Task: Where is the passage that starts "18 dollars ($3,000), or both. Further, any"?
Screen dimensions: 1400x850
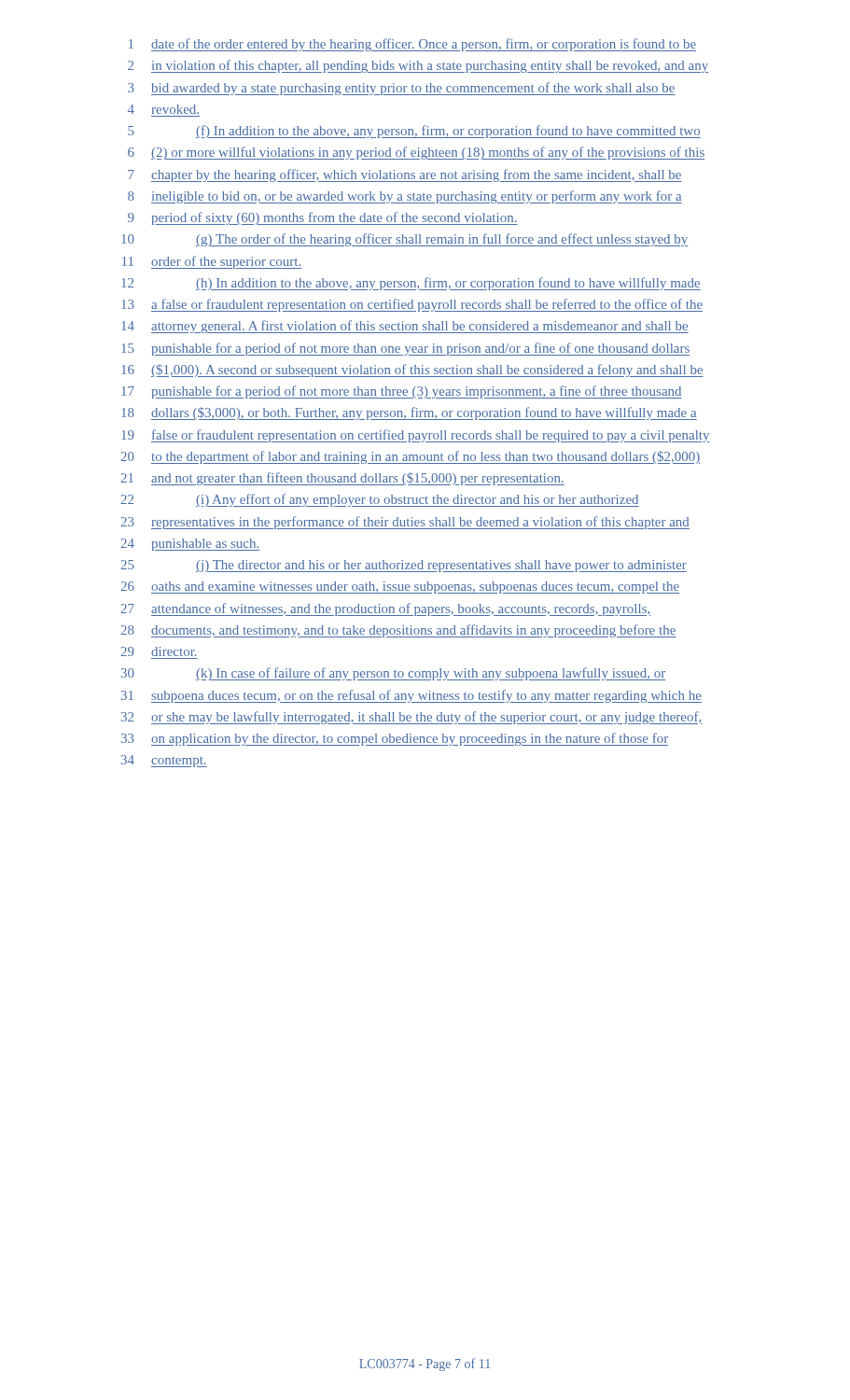Action: pyautogui.click(x=442, y=413)
